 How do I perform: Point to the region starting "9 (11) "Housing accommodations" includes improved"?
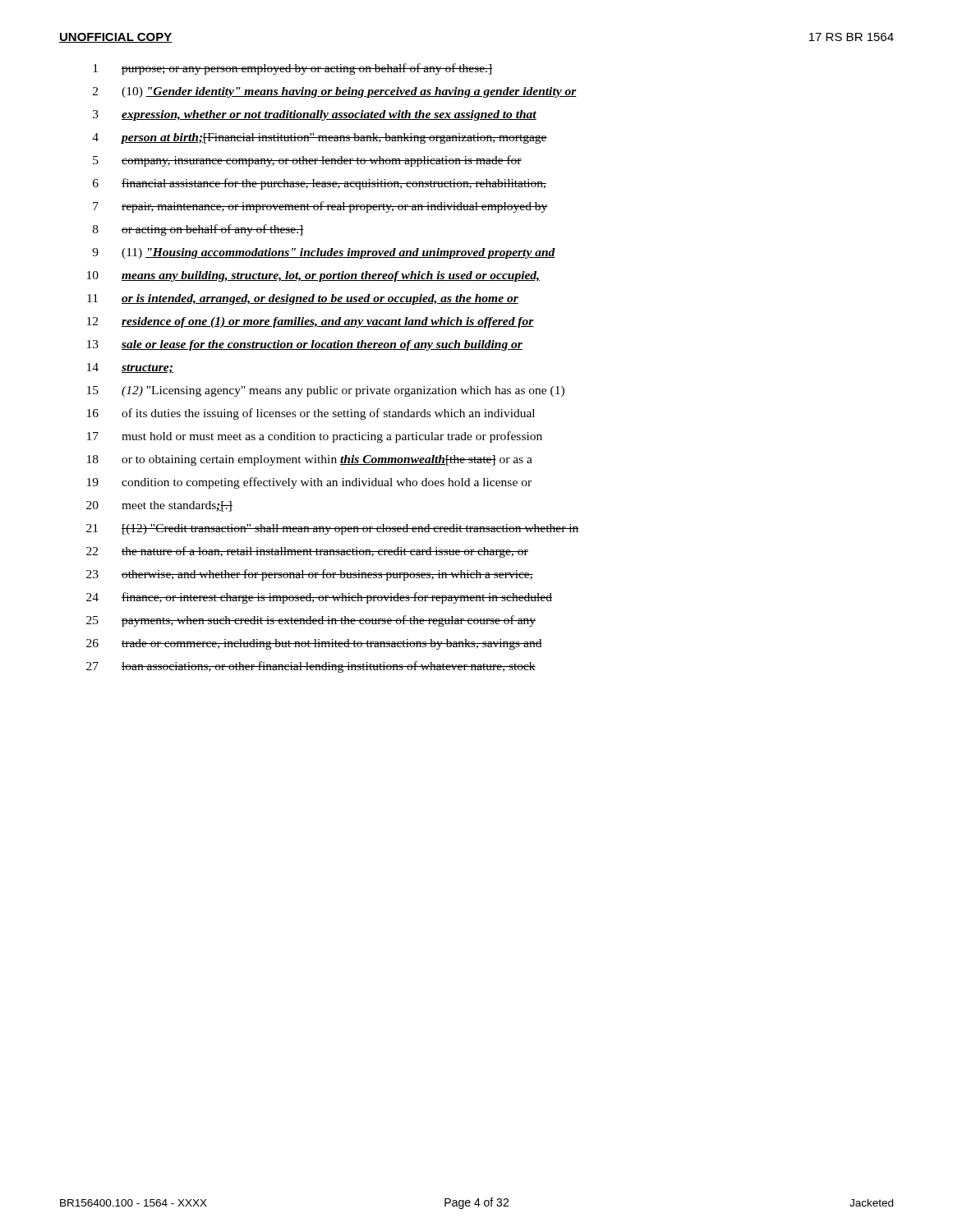[x=476, y=252]
